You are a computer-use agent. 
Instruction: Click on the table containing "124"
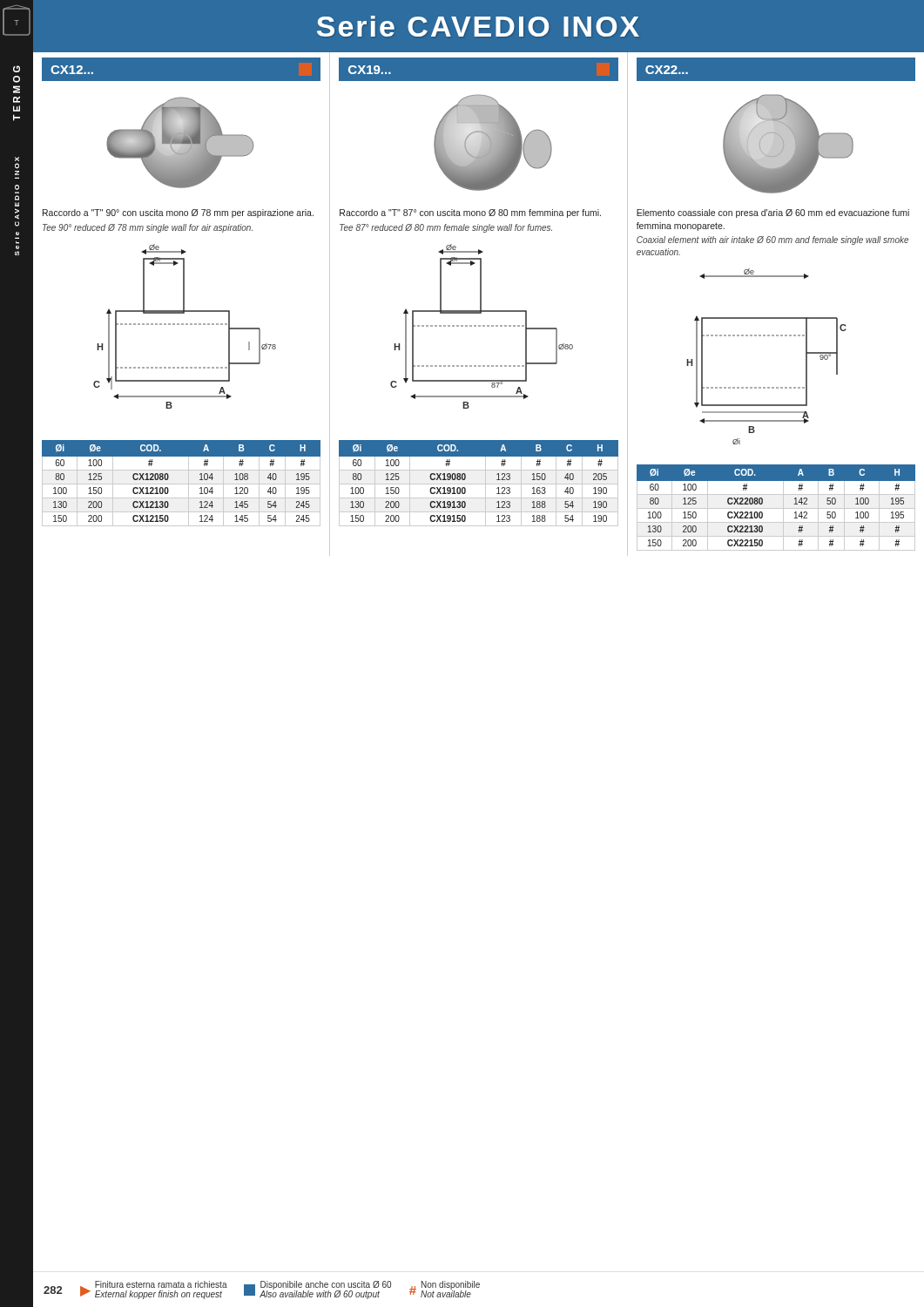click(181, 483)
